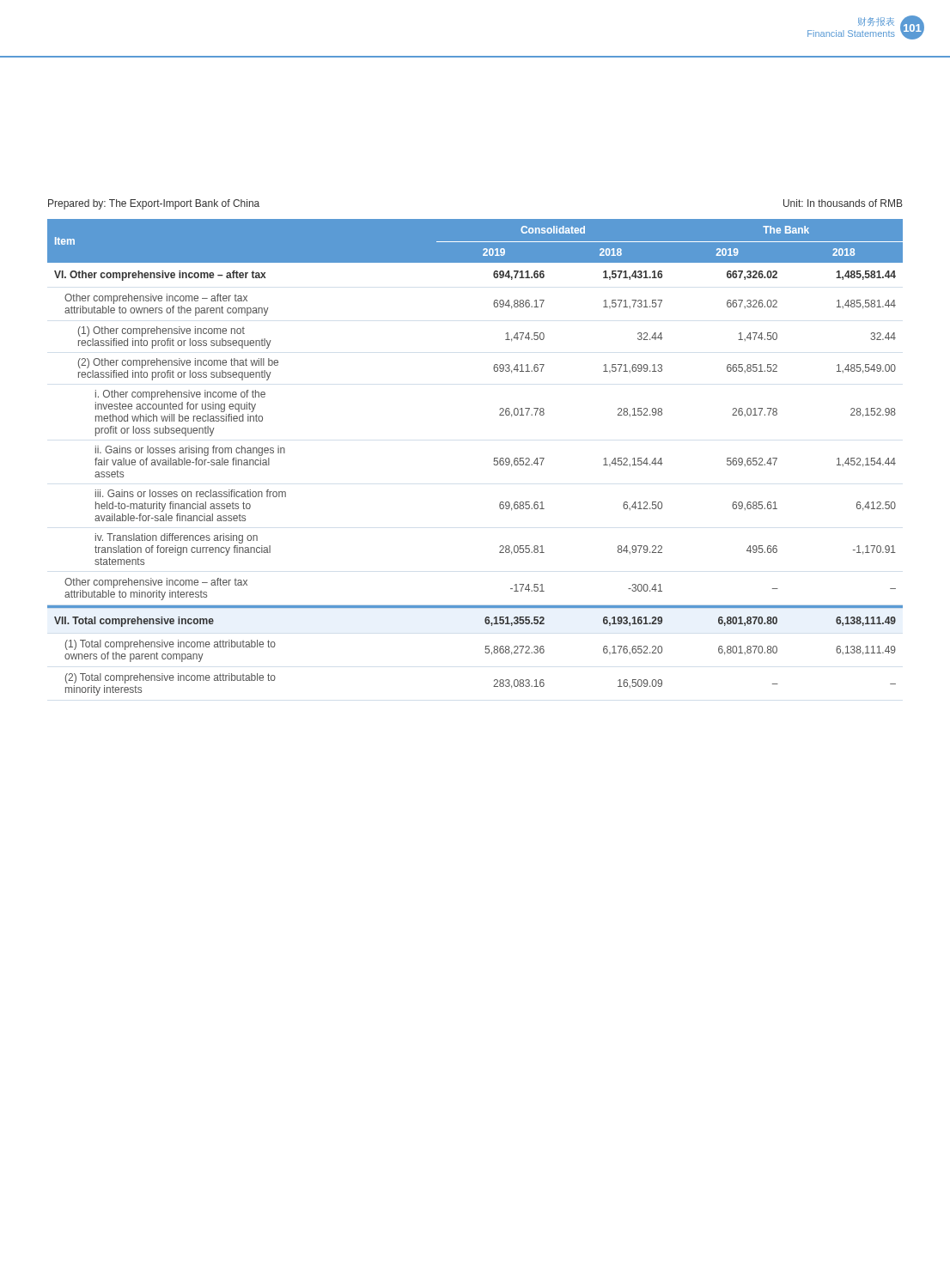Find the text block containing "Unit: In thousands"
This screenshot has width=950, height=1288.
[843, 204]
